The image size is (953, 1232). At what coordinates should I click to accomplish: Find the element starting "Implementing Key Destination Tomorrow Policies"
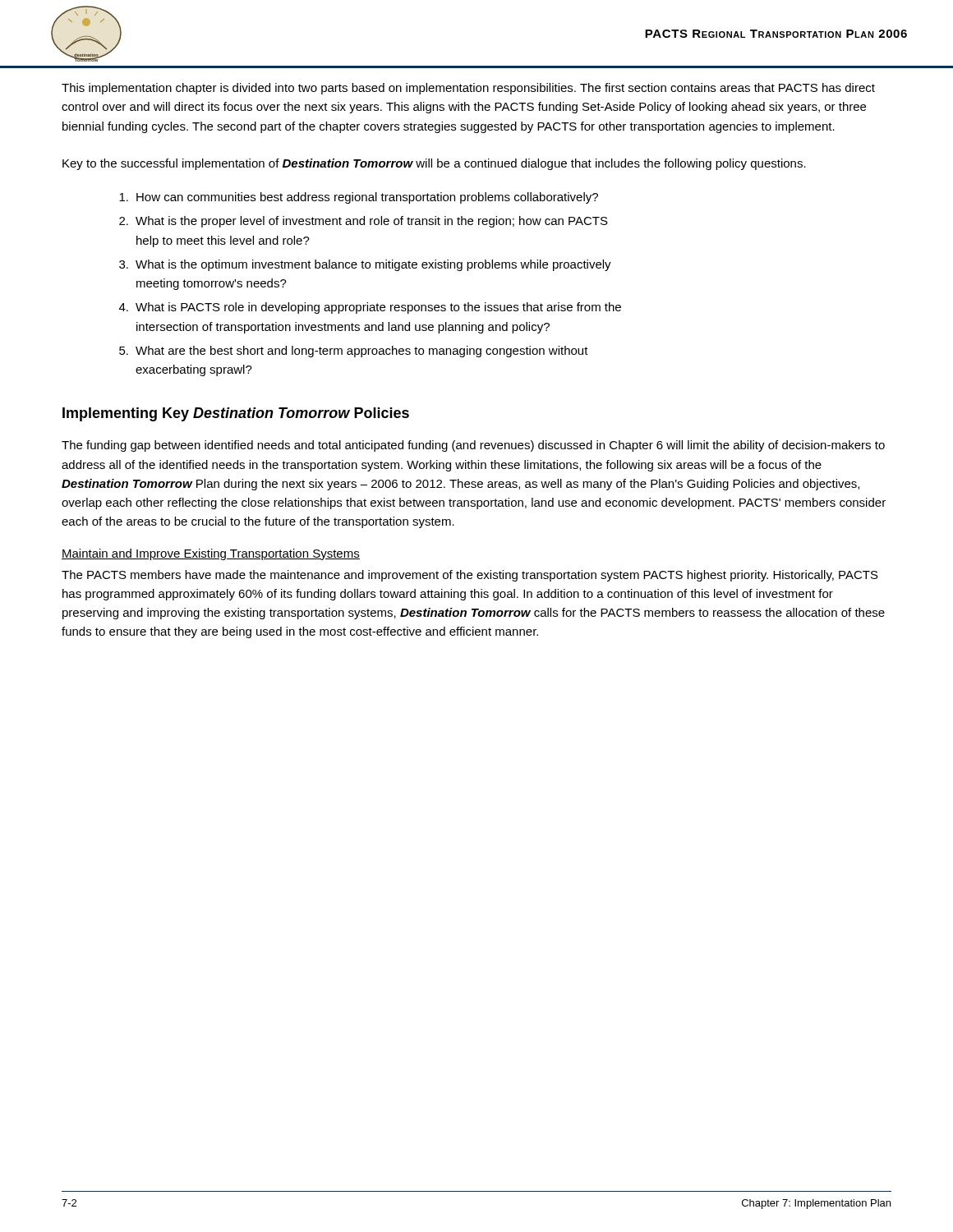(236, 413)
